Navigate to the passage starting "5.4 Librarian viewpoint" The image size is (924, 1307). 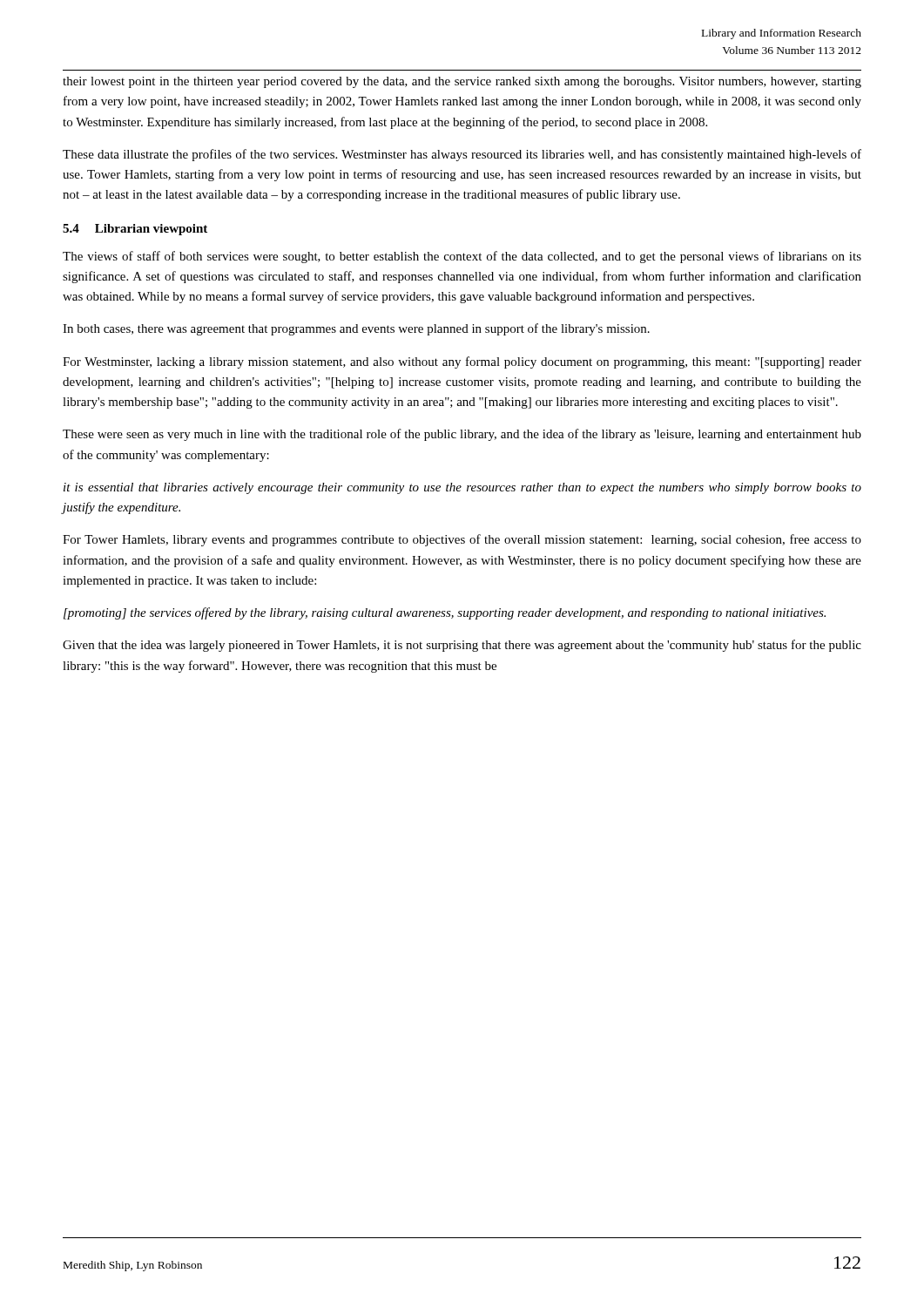pyautogui.click(x=135, y=228)
